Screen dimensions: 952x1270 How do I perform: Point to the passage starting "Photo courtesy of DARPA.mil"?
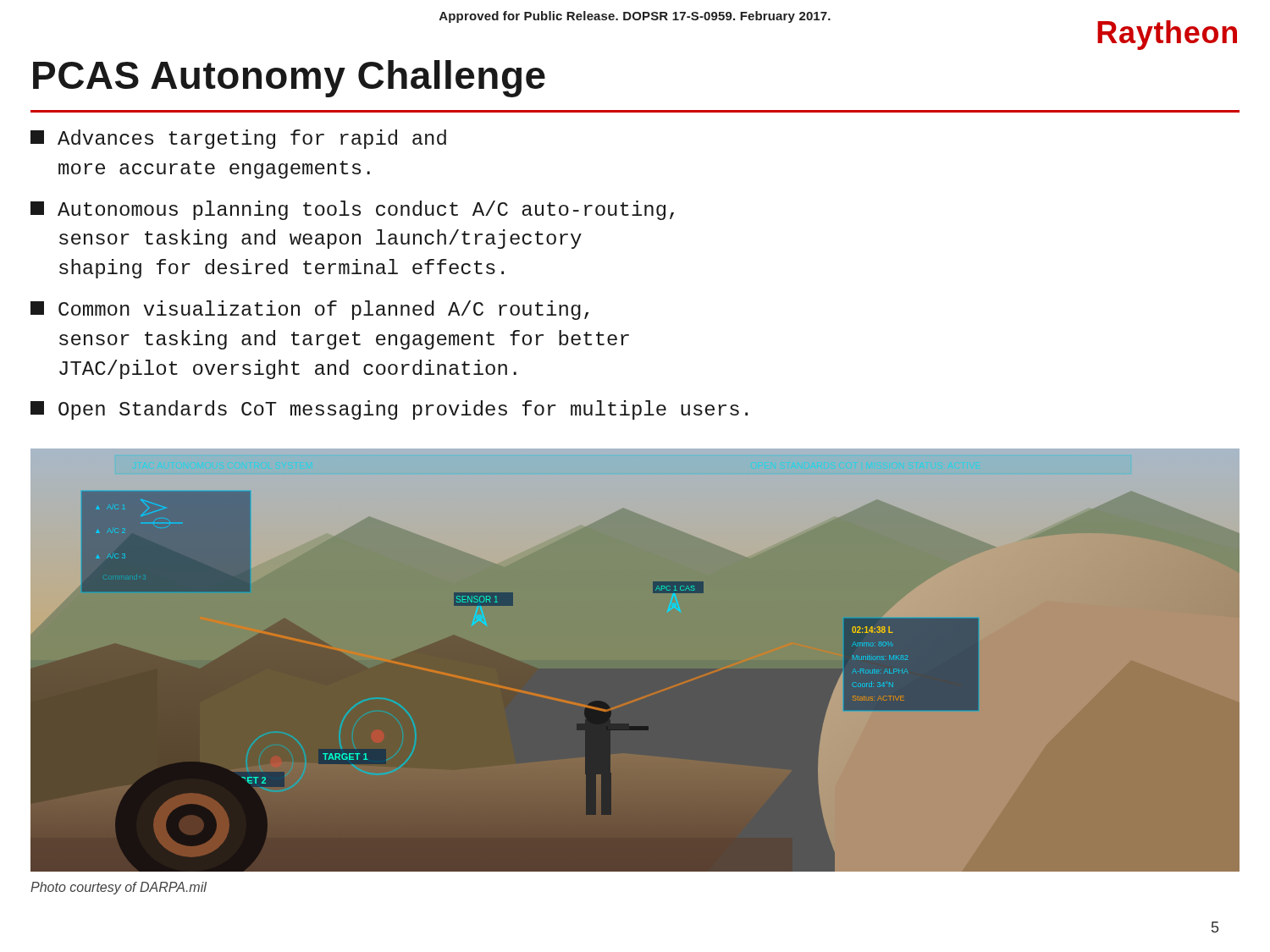[x=118, y=887]
